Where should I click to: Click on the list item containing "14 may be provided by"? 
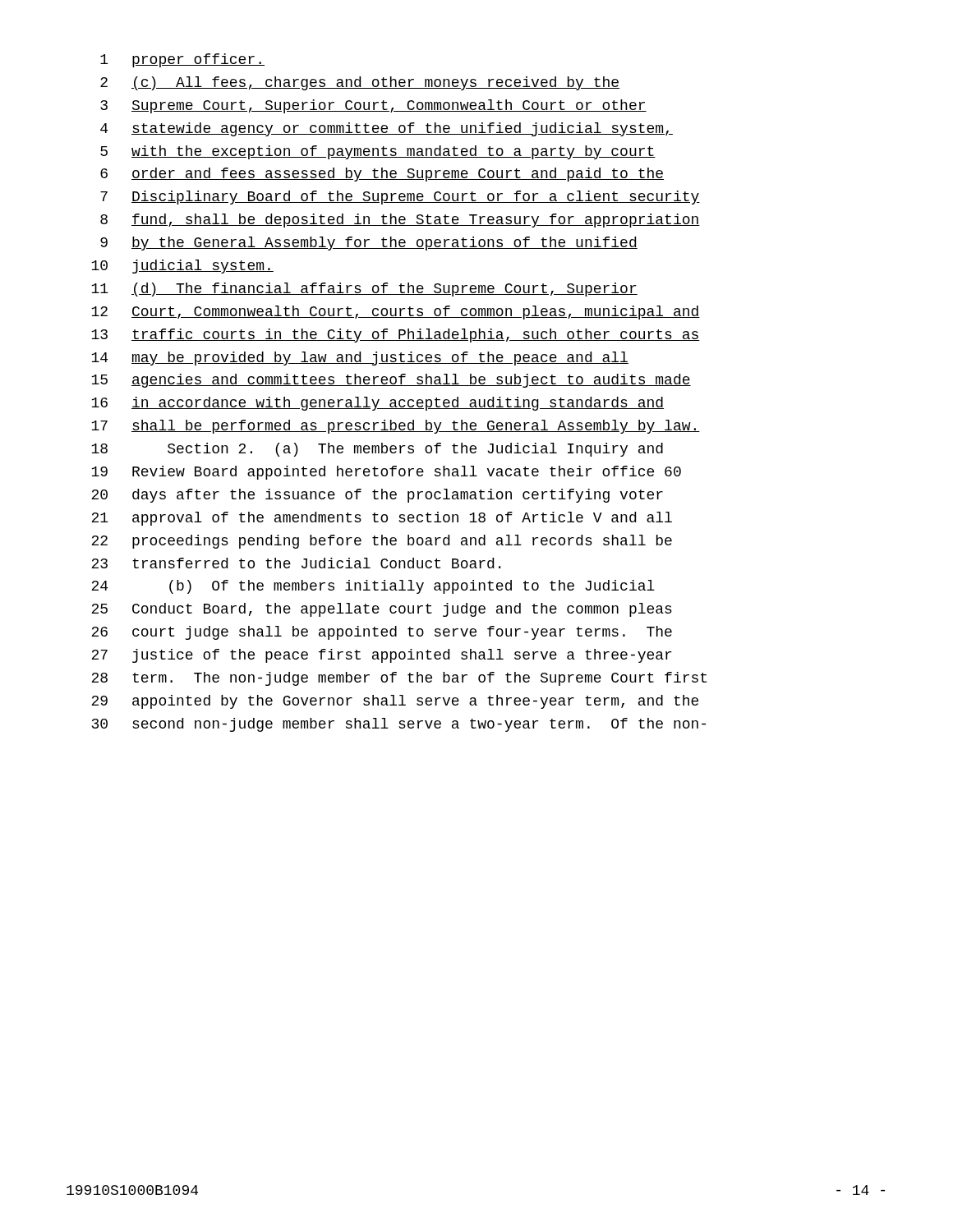pyautogui.click(x=476, y=359)
